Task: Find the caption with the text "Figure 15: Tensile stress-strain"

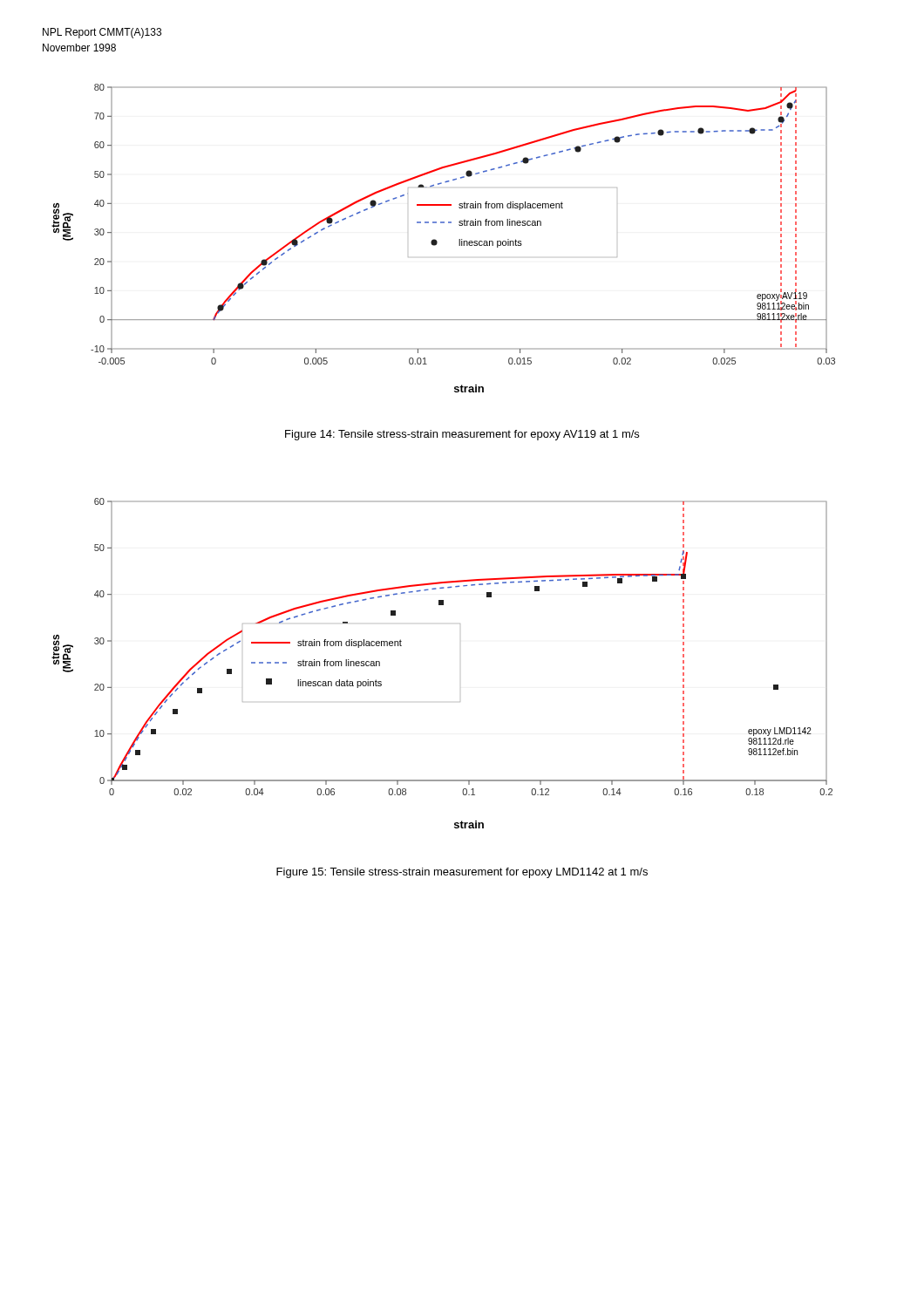Action: click(462, 872)
